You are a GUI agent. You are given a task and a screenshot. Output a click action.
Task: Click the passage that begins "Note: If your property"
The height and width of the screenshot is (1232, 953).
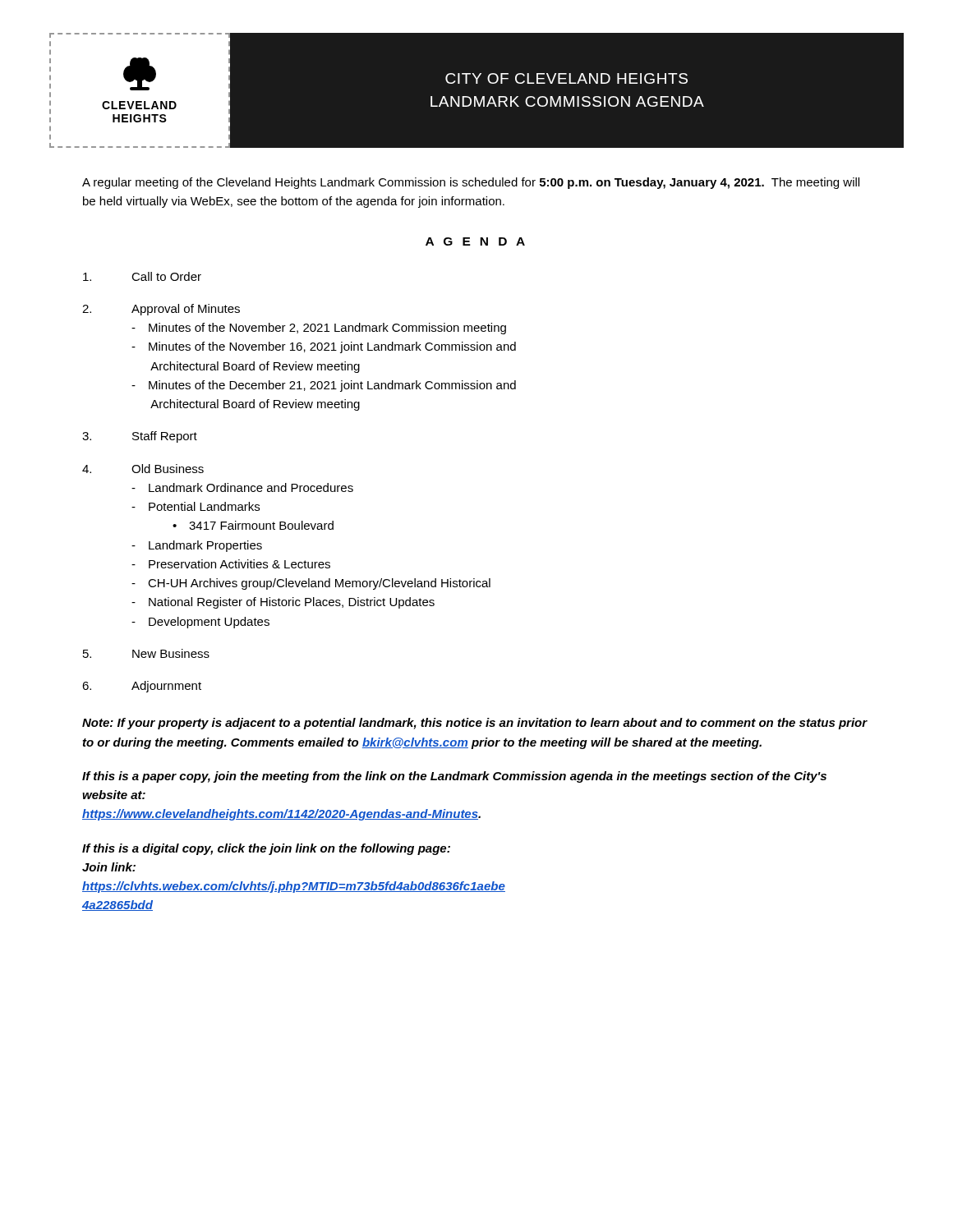(476, 732)
